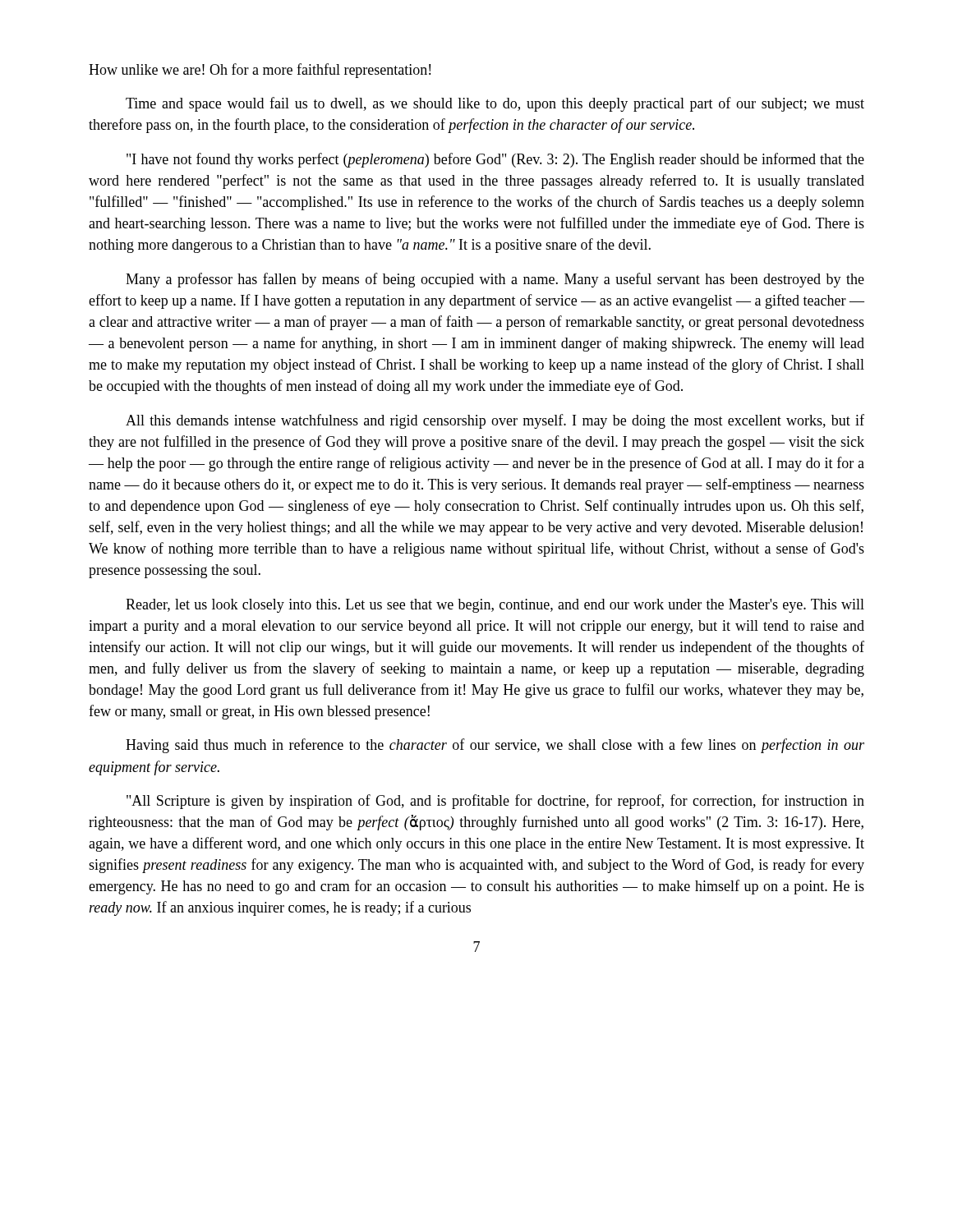The image size is (953, 1232).
Task: Click on the element starting "How unlike we are! Oh"
Action: tap(260, 71)
